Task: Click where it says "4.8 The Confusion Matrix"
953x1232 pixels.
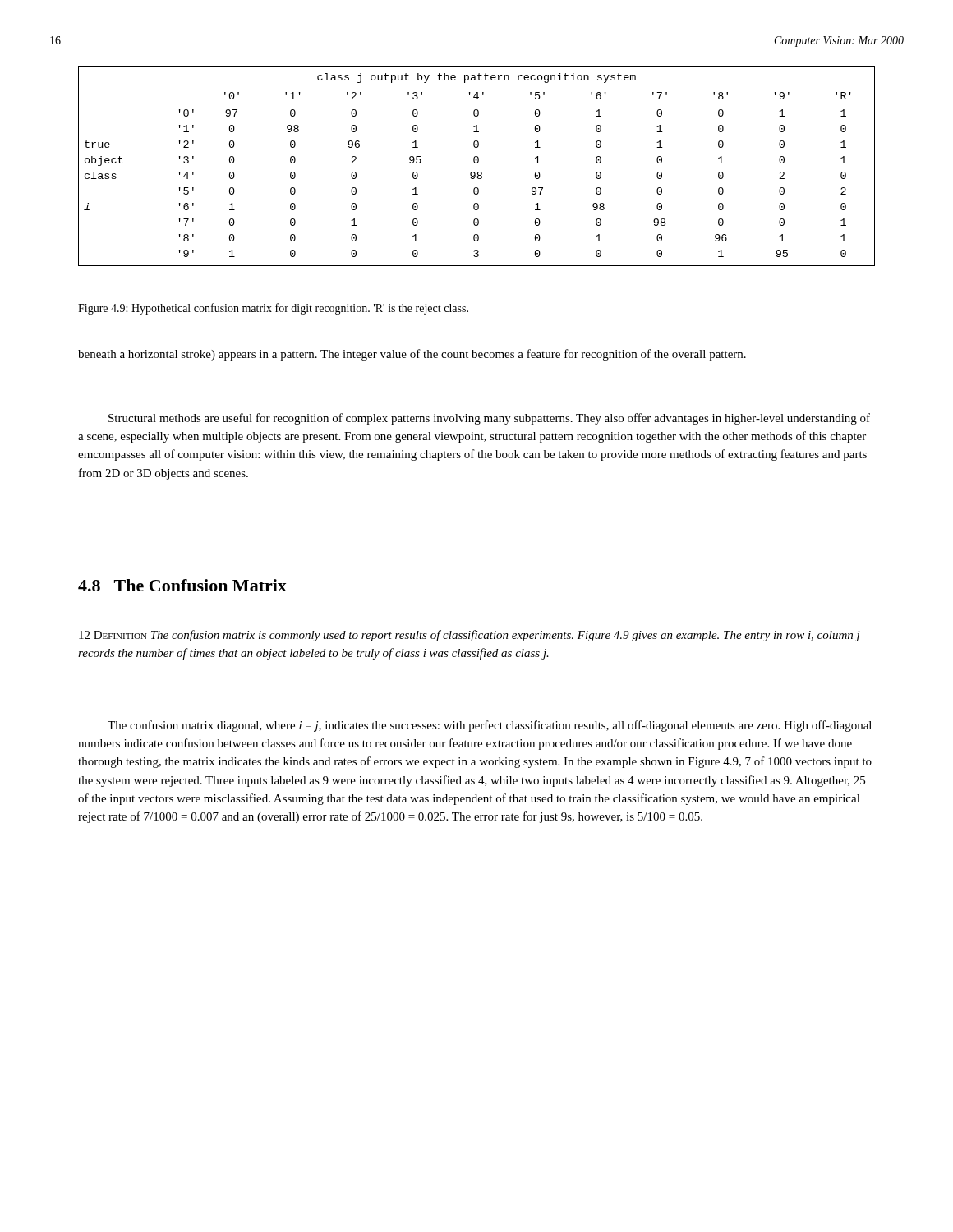Action: click(182, 585)
